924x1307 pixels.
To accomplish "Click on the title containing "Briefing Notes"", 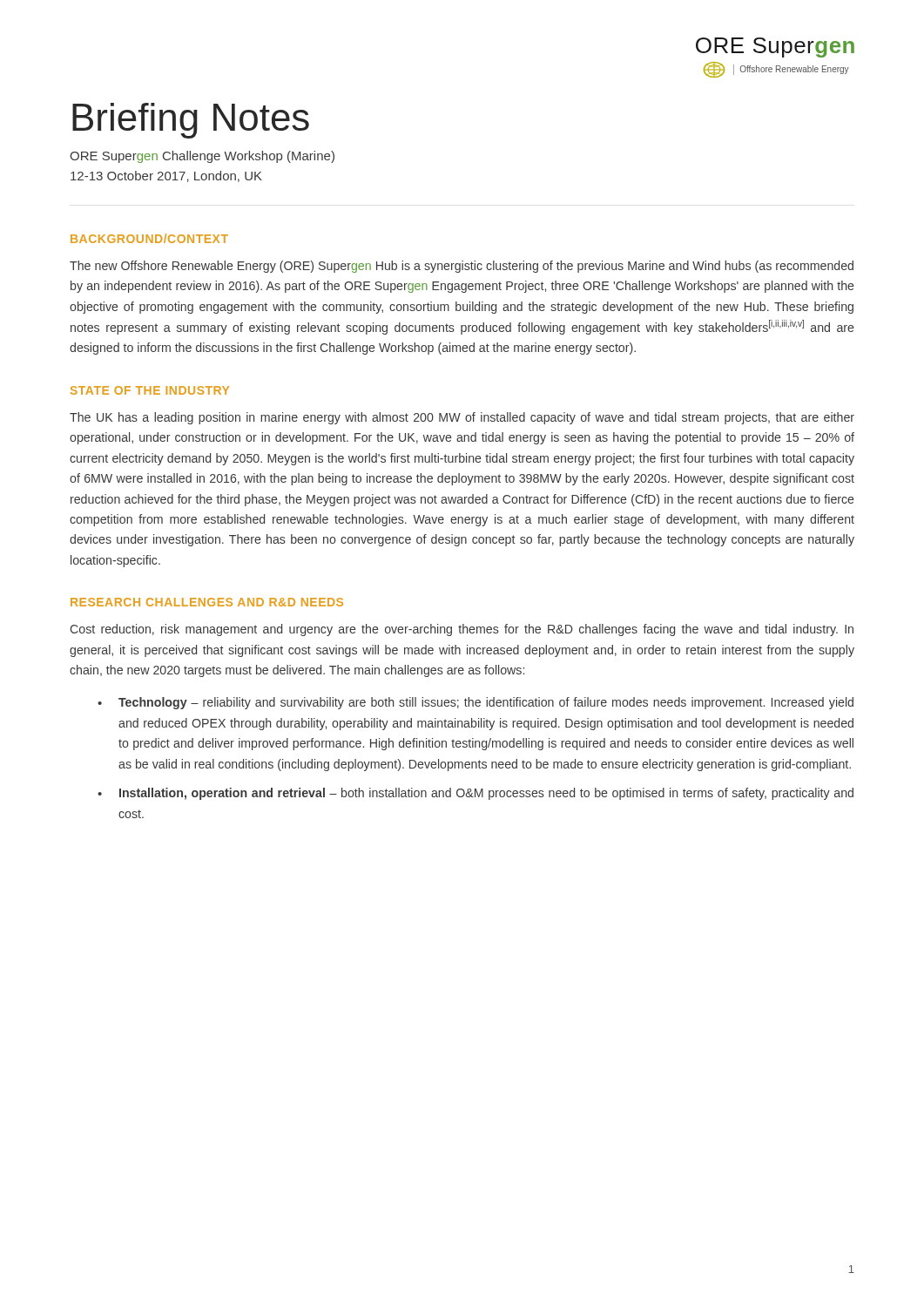I will [190, 117].
